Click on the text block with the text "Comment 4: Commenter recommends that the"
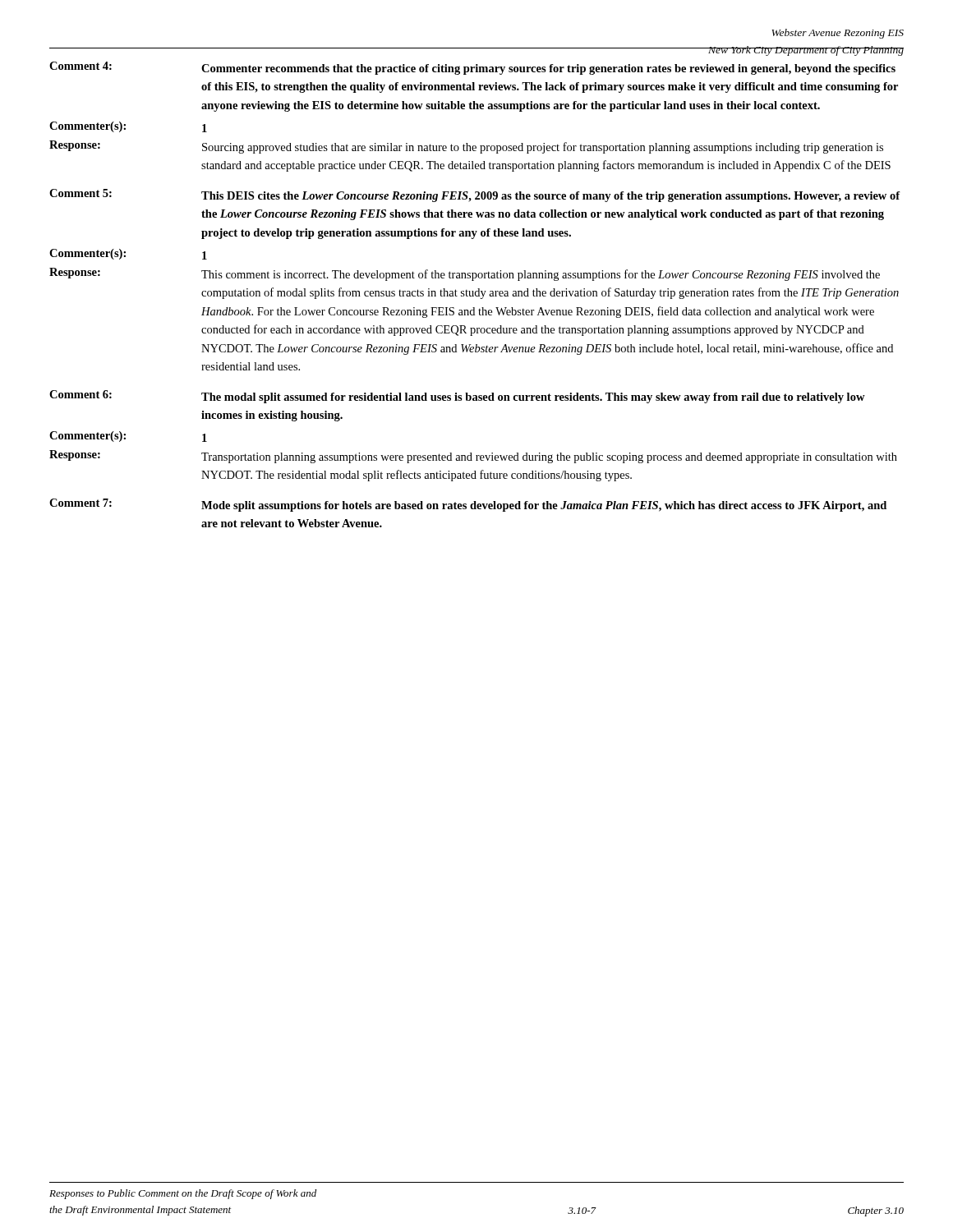This screenshot has width=953, height=1232. tap(476, 87)
